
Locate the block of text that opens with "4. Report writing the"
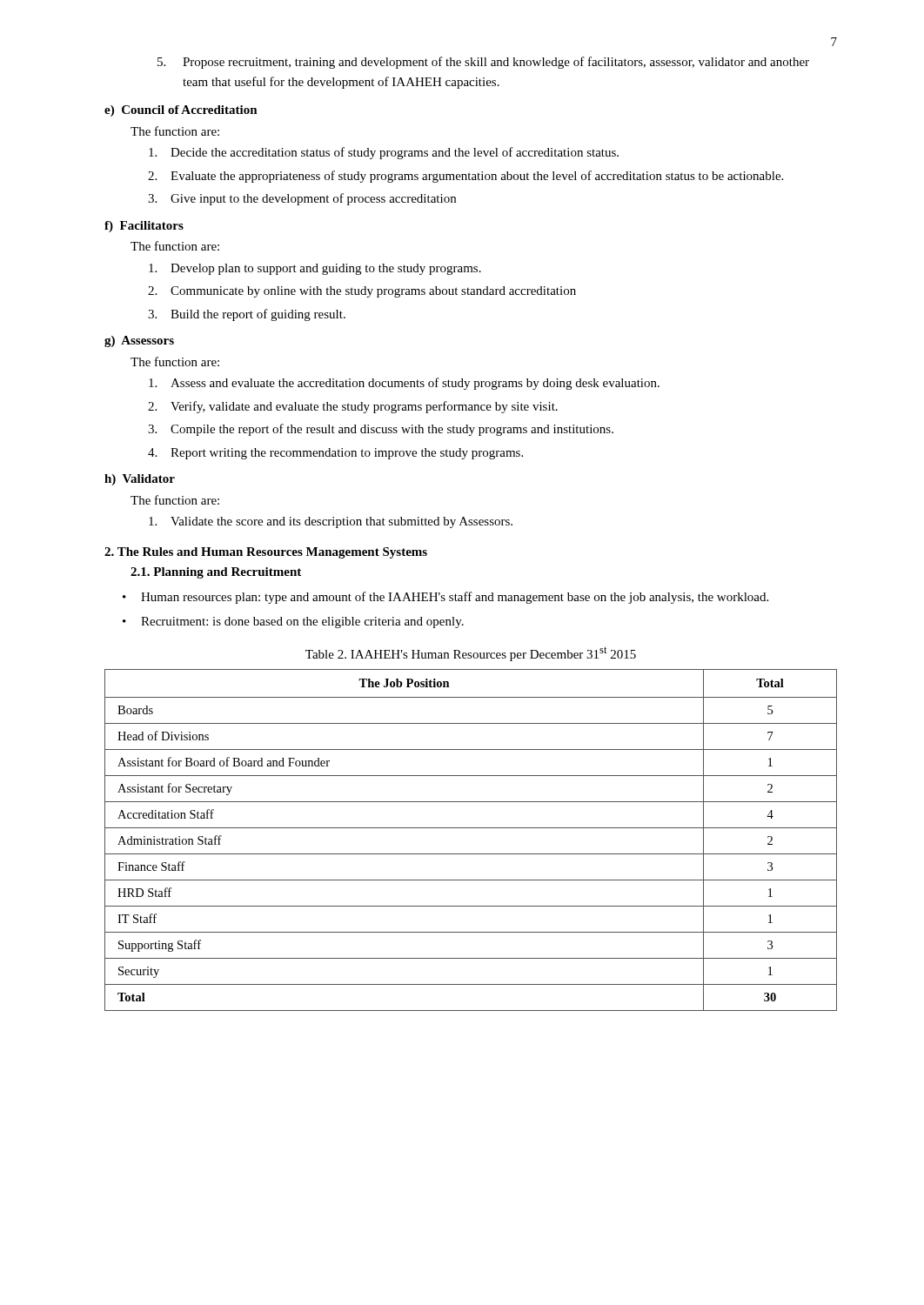coord(492,452)
